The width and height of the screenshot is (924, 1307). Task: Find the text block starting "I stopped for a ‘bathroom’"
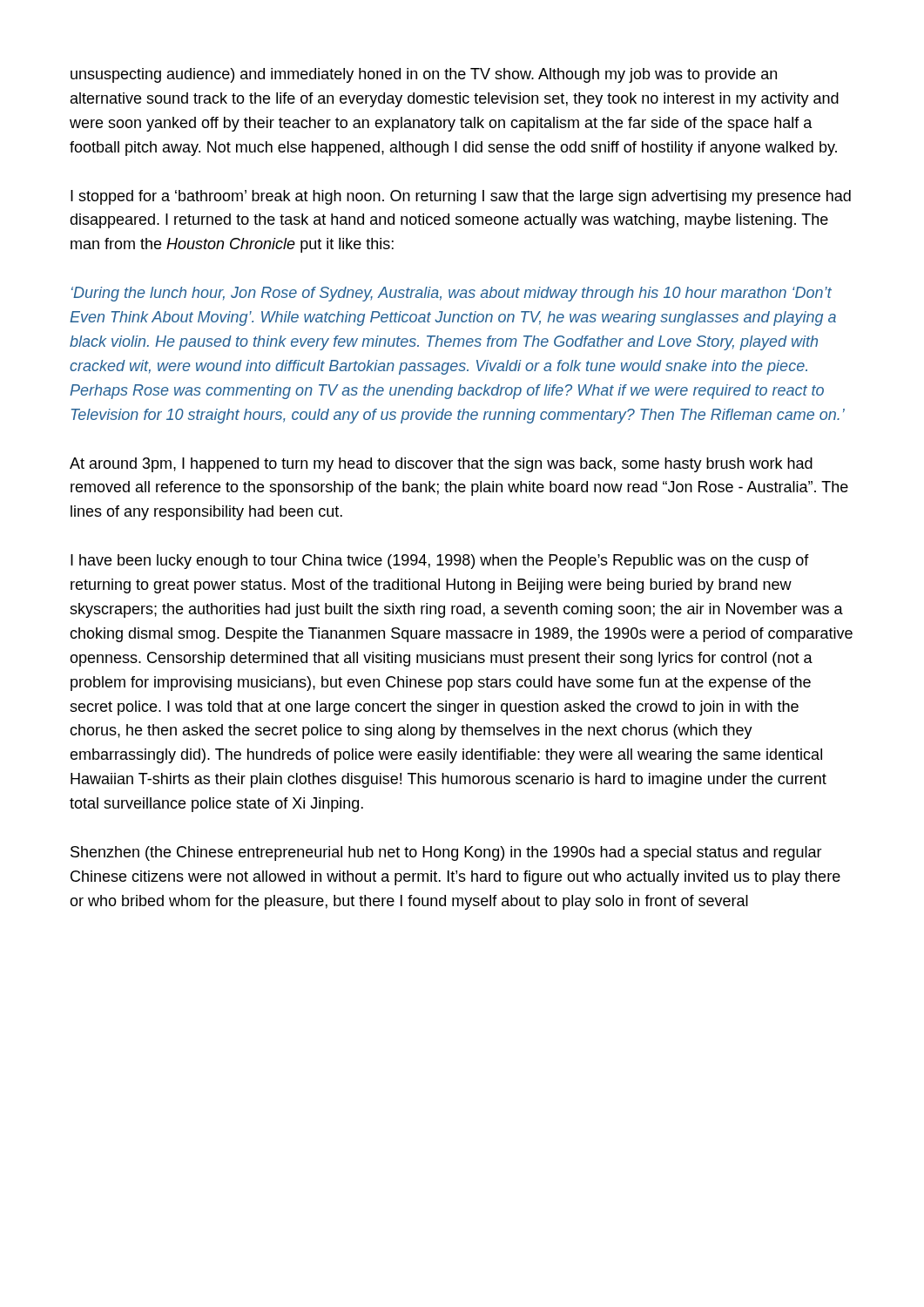tap(461, 220)
